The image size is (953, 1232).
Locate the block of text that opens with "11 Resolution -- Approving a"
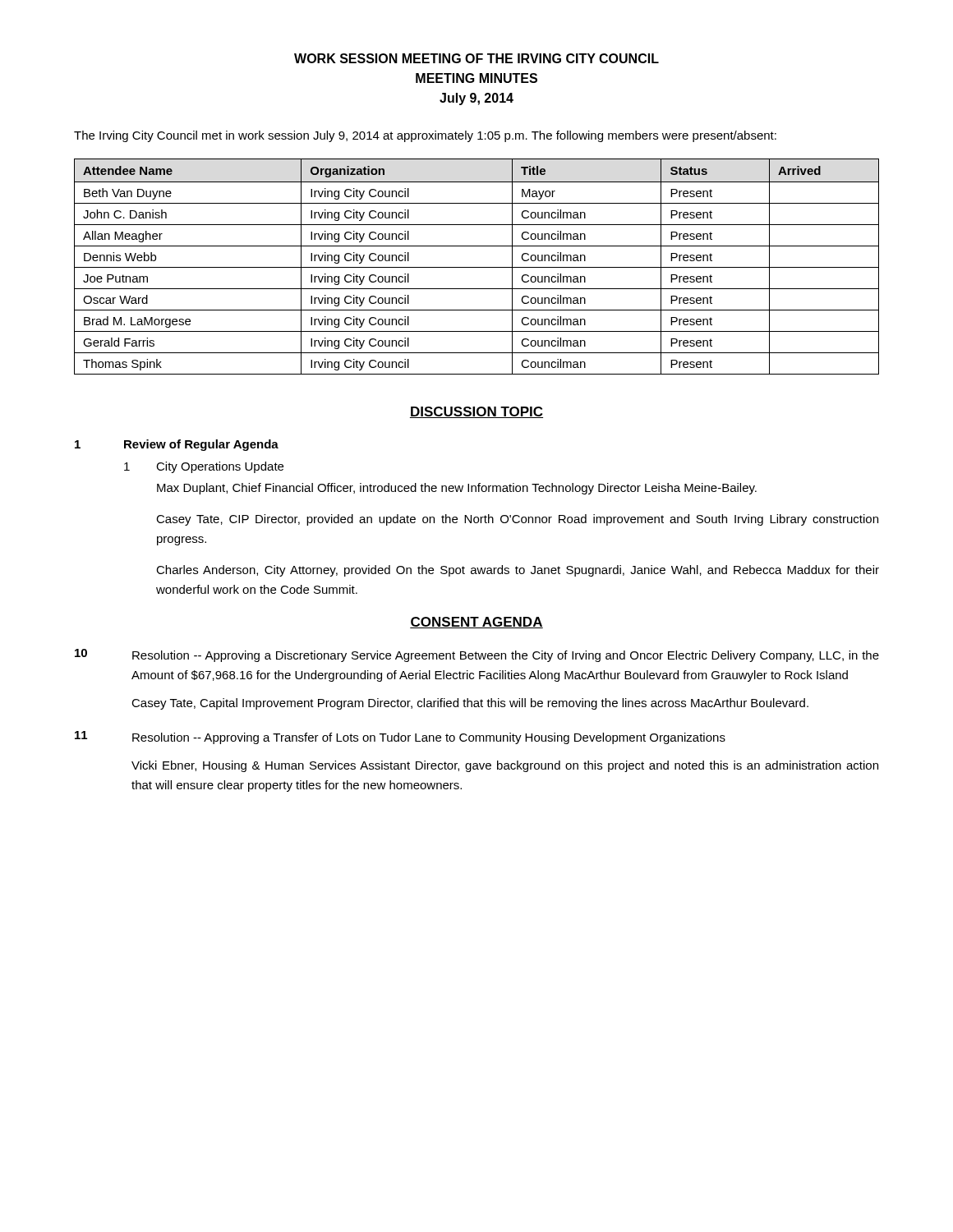click(x=476, y=737)
